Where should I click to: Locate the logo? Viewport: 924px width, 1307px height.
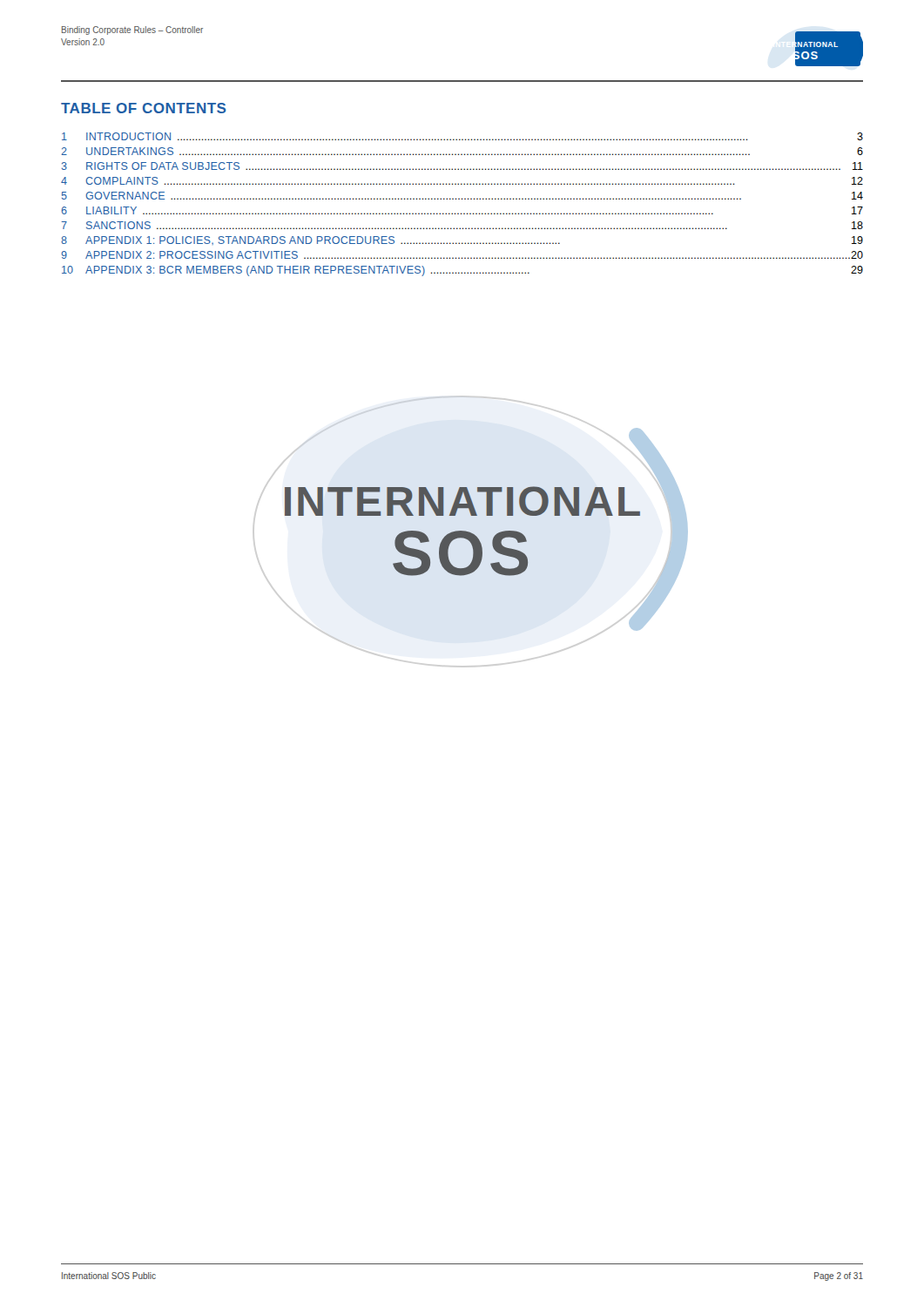click(x=462, y=531)
